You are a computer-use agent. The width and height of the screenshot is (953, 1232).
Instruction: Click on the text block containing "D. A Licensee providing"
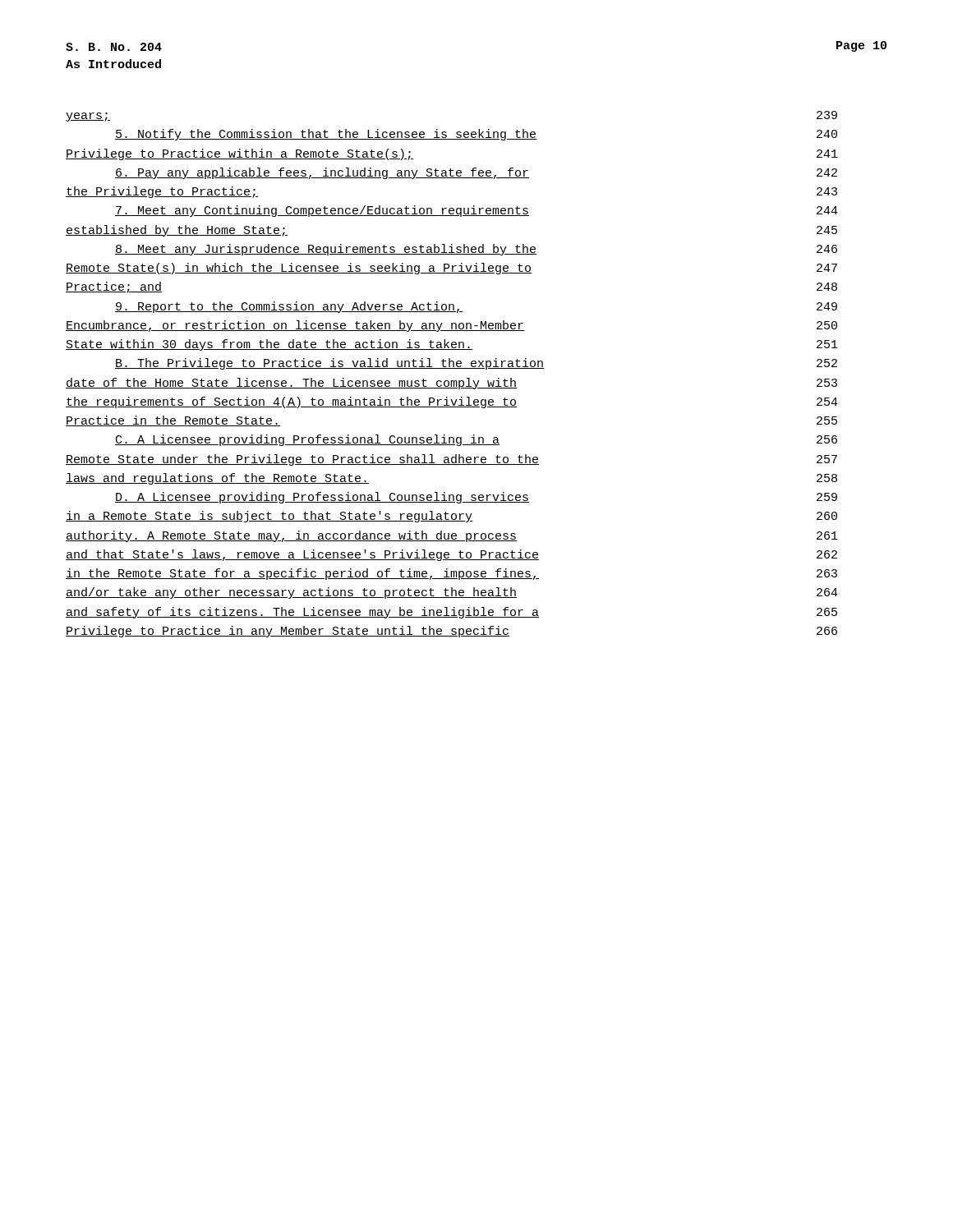pos(476,565)
